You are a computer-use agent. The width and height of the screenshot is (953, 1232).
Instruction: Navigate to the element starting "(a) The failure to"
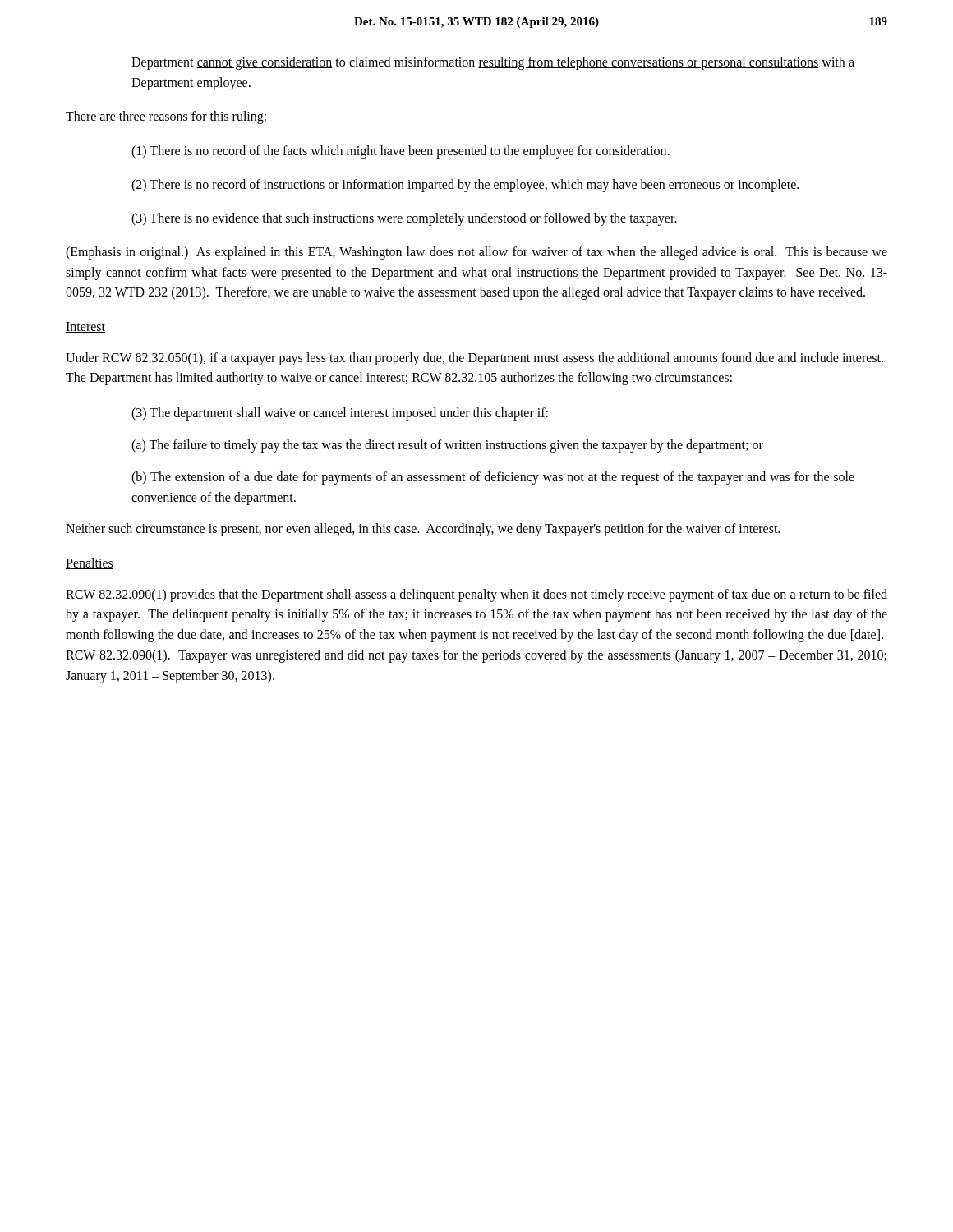coord(493,445)
